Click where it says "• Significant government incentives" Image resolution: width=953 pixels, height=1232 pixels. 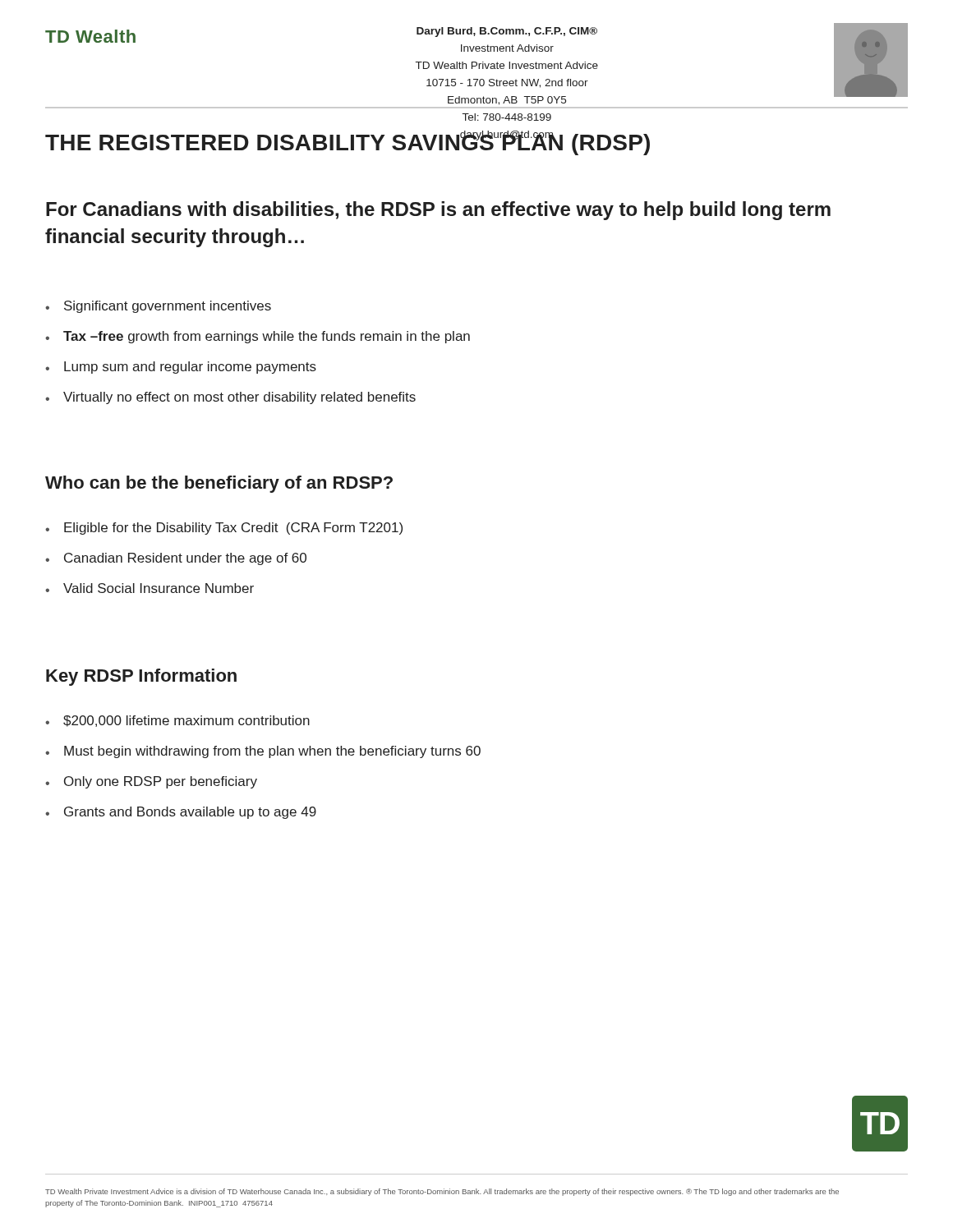(158, 307)
